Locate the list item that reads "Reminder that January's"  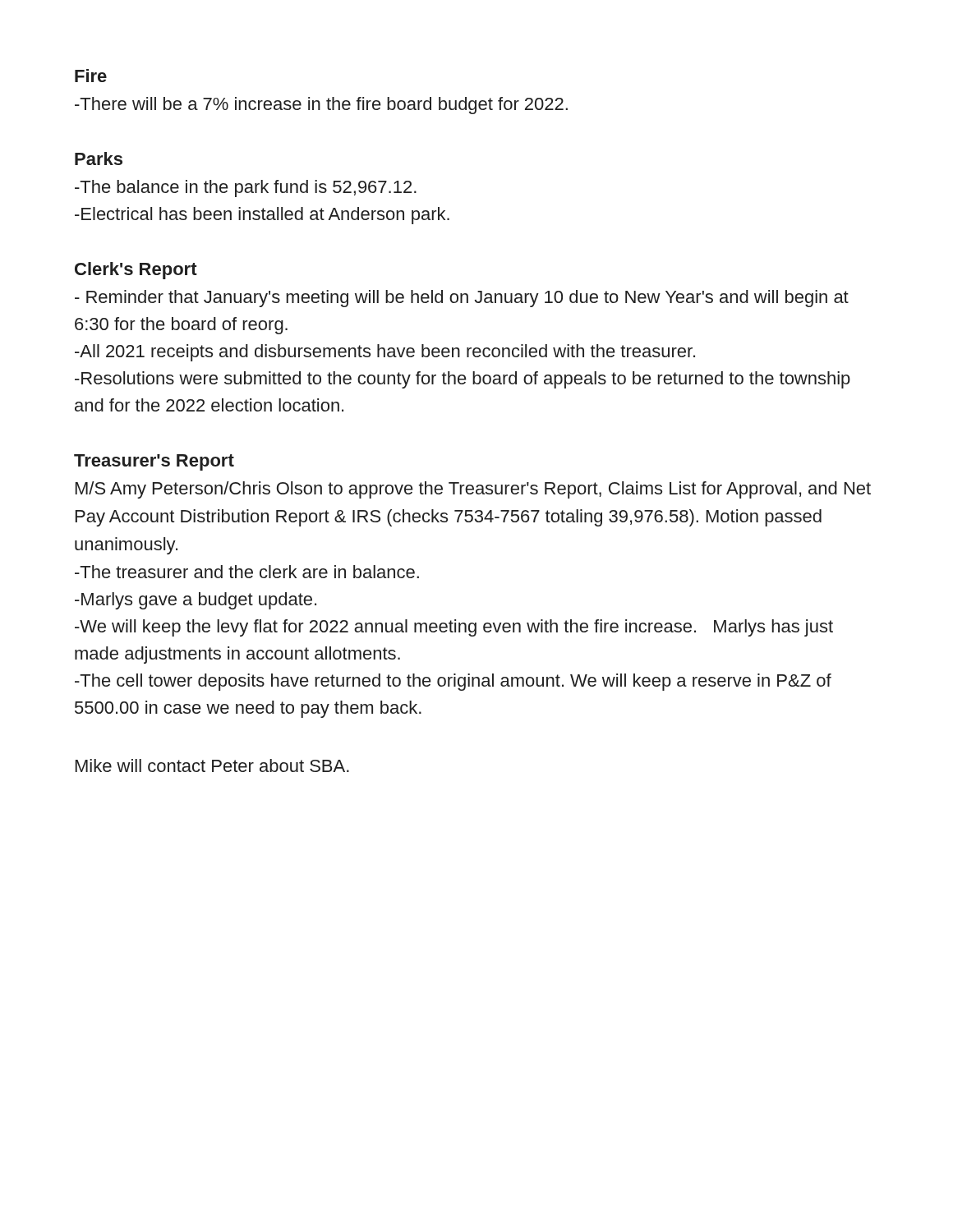pos(461,310)
